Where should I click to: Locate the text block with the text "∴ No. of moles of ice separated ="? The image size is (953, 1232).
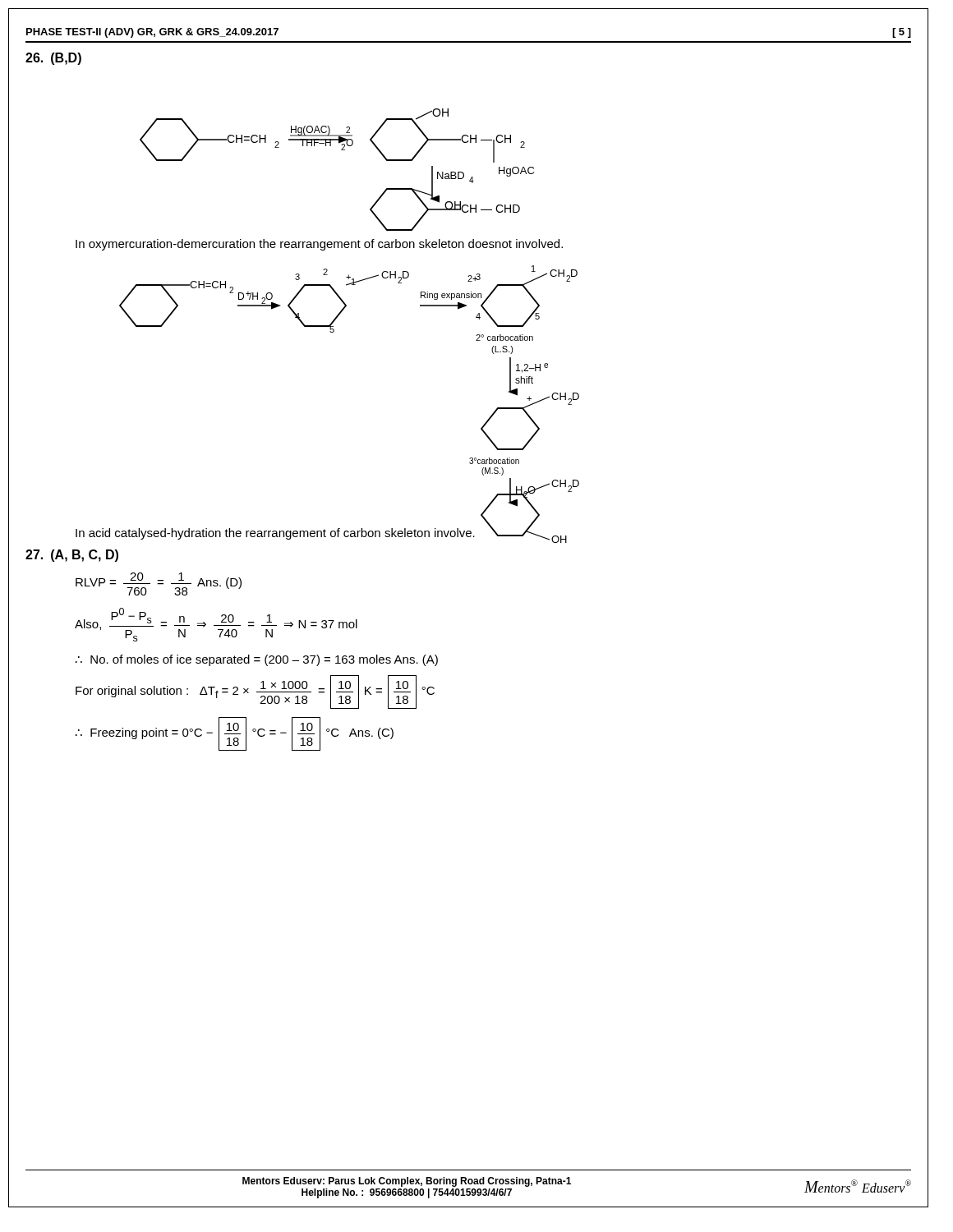[x=257, y=659]
